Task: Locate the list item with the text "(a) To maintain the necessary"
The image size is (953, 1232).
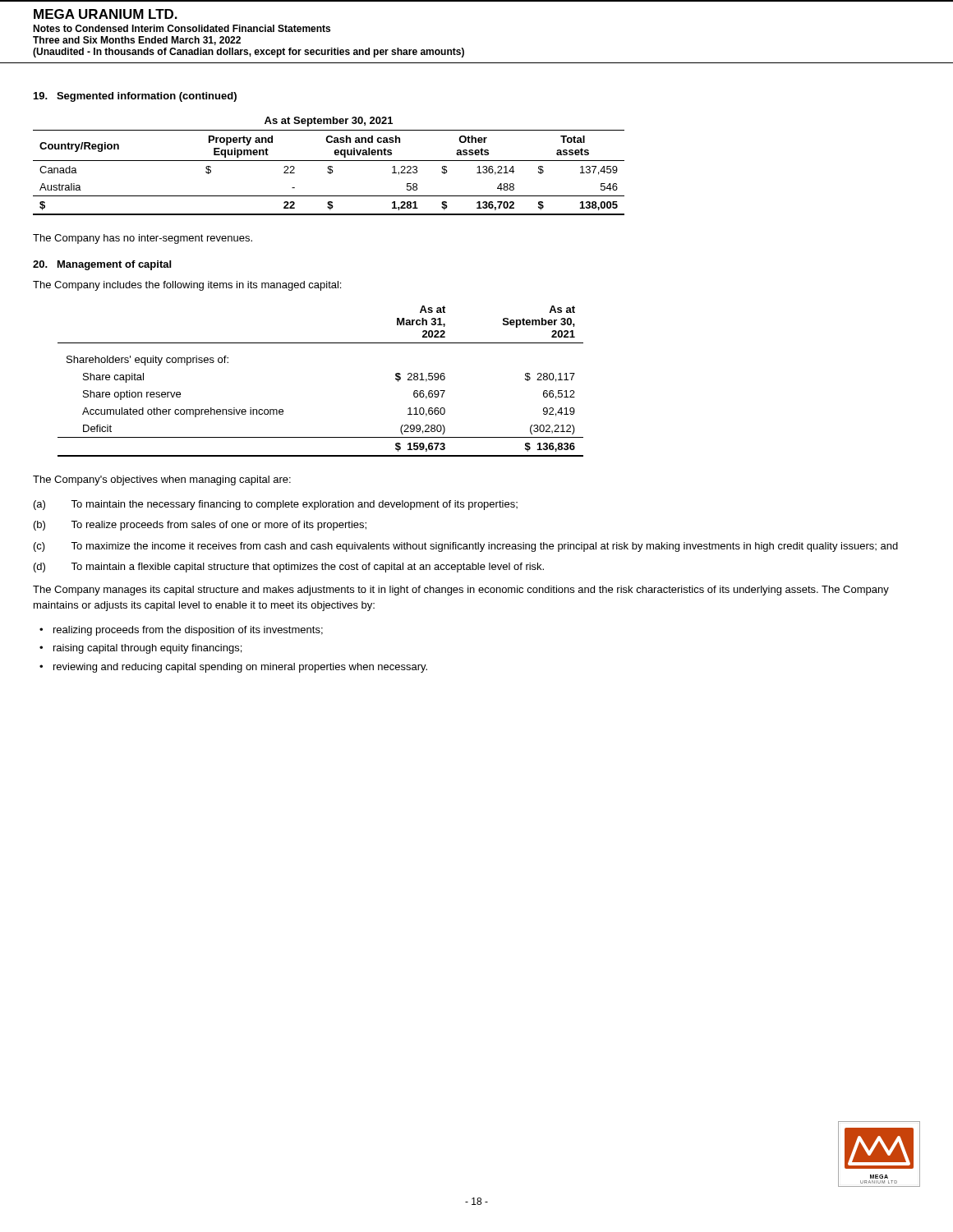Action: pyautogui.click(x=276, y=504)
